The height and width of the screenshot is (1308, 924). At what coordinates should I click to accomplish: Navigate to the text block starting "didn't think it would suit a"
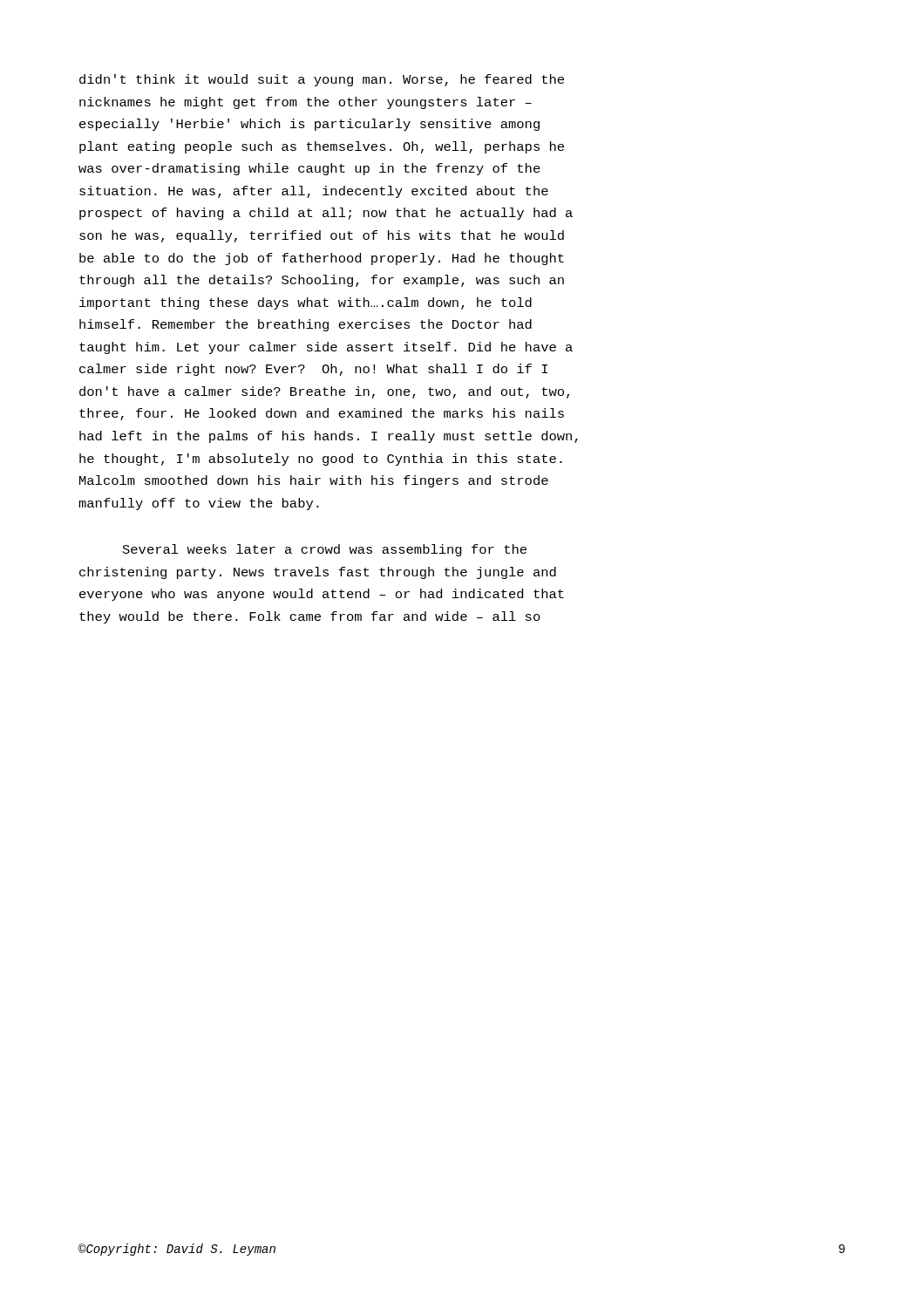coord(330,292)
